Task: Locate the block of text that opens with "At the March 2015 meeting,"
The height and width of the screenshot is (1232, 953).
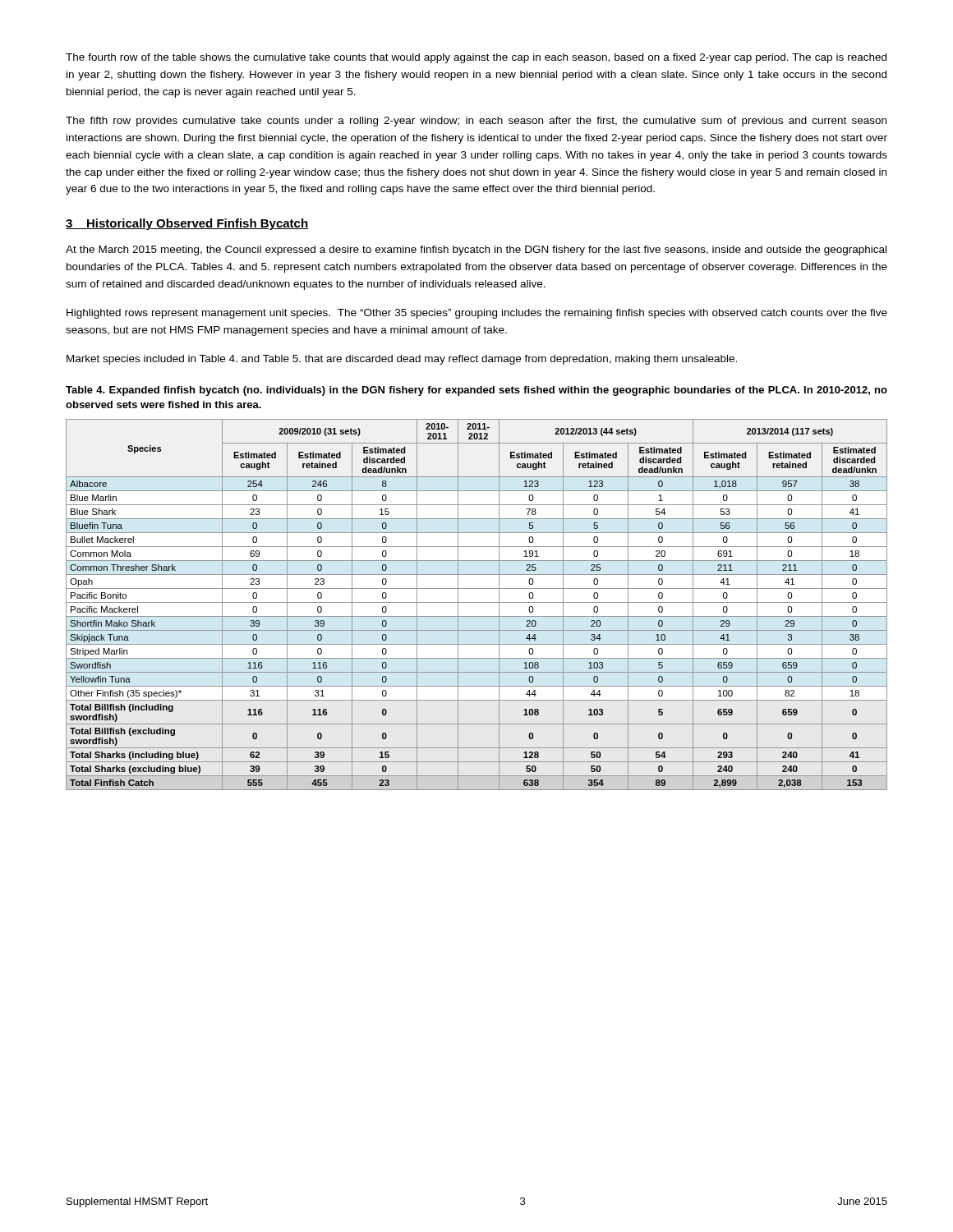Action: [476, 267]
